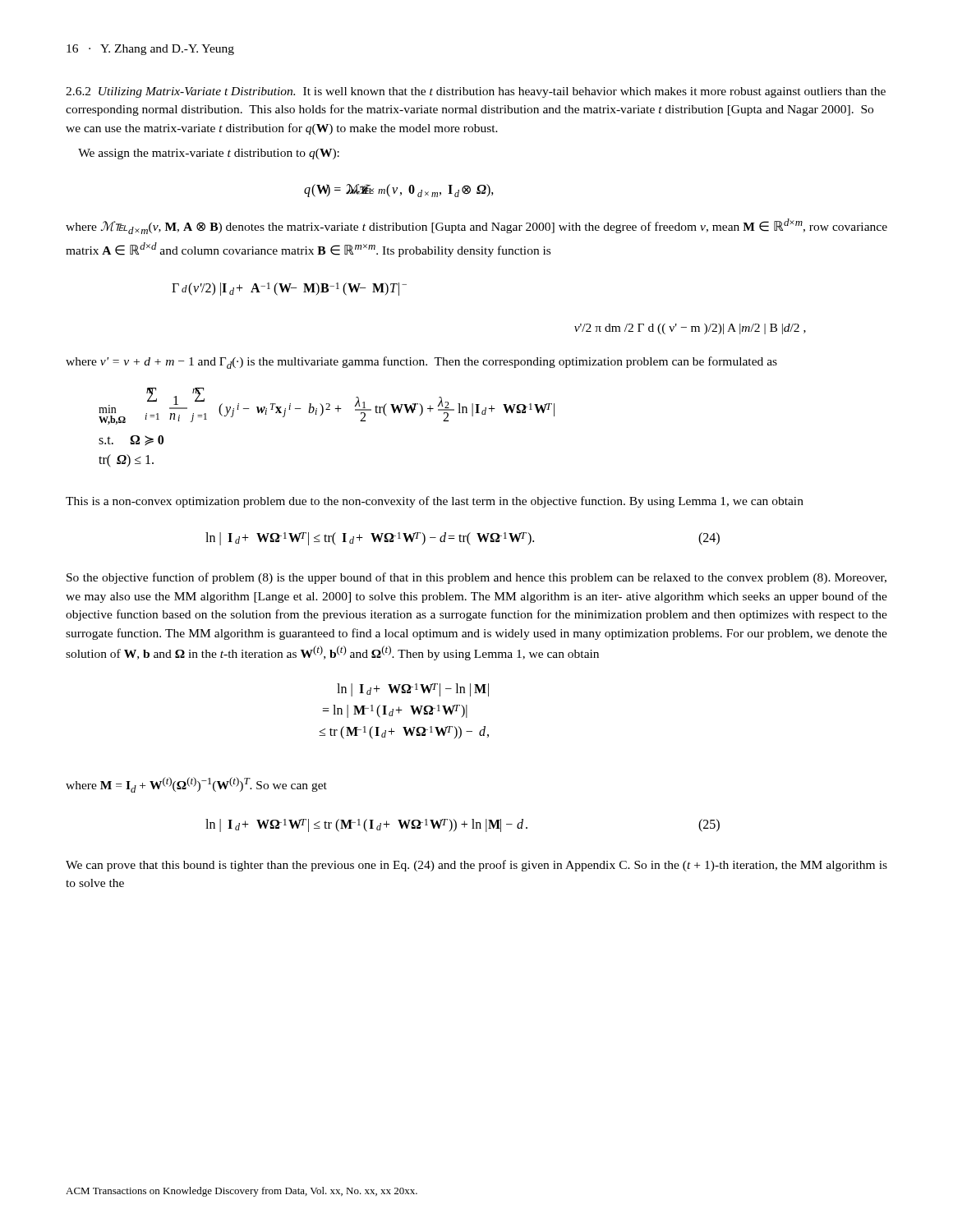Click on the text block that reads "So the objective"

(476, 615)
